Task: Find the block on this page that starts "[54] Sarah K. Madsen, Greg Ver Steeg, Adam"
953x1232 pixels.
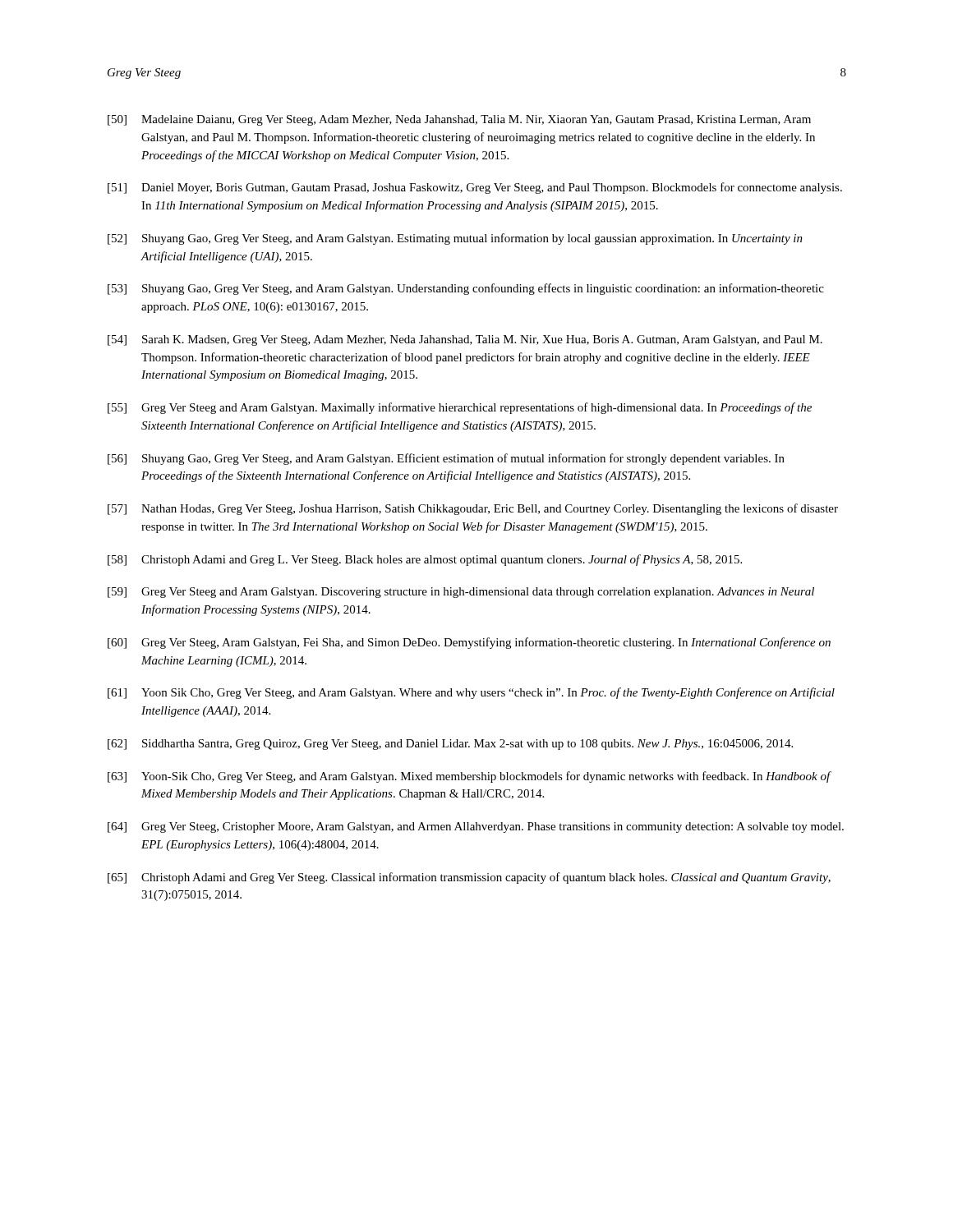Action: [x=476, y=358]
